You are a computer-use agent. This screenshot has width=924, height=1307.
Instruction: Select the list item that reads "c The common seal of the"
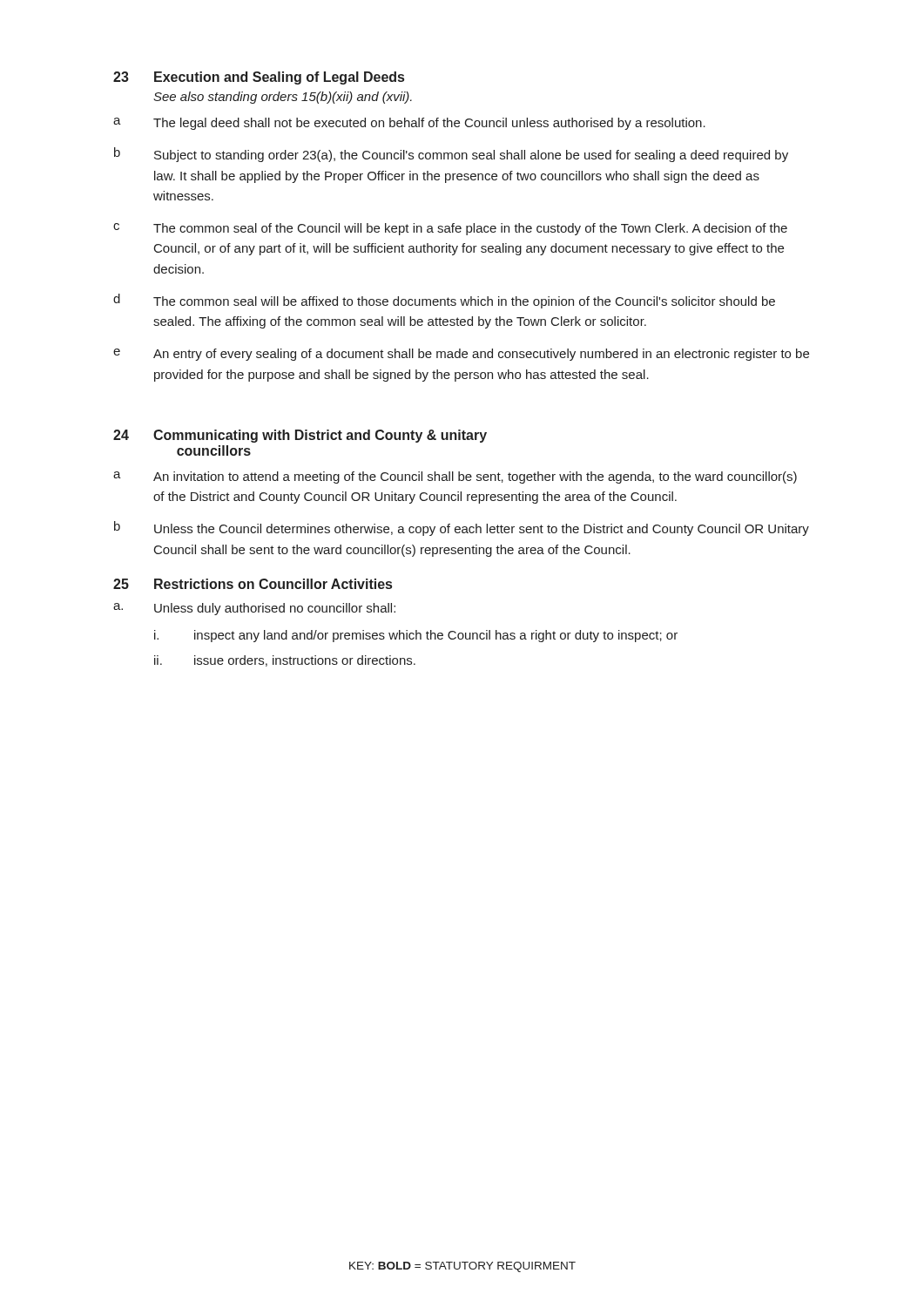point(462,248)
